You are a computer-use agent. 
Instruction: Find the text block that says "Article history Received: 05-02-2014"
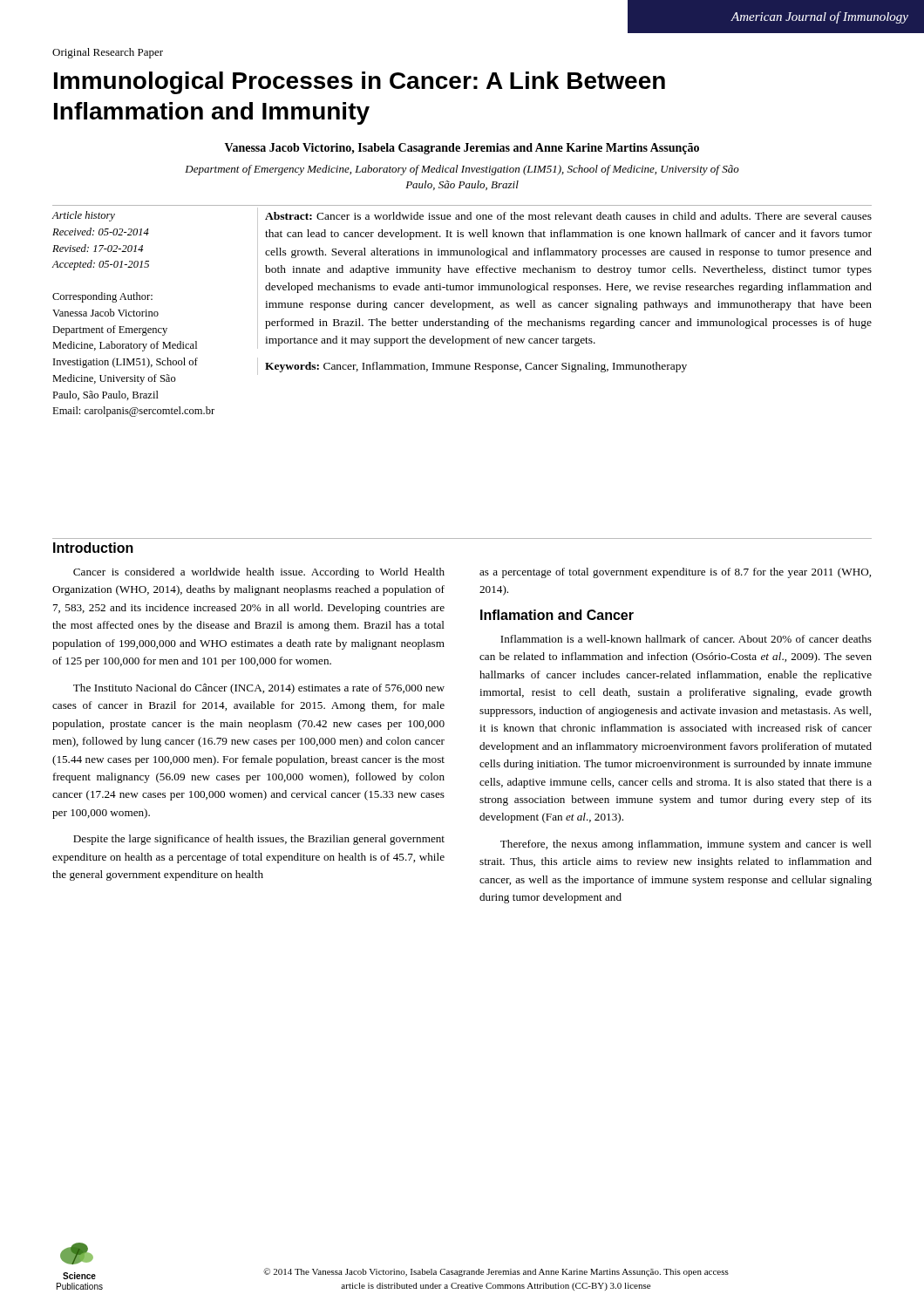(101, 240)
